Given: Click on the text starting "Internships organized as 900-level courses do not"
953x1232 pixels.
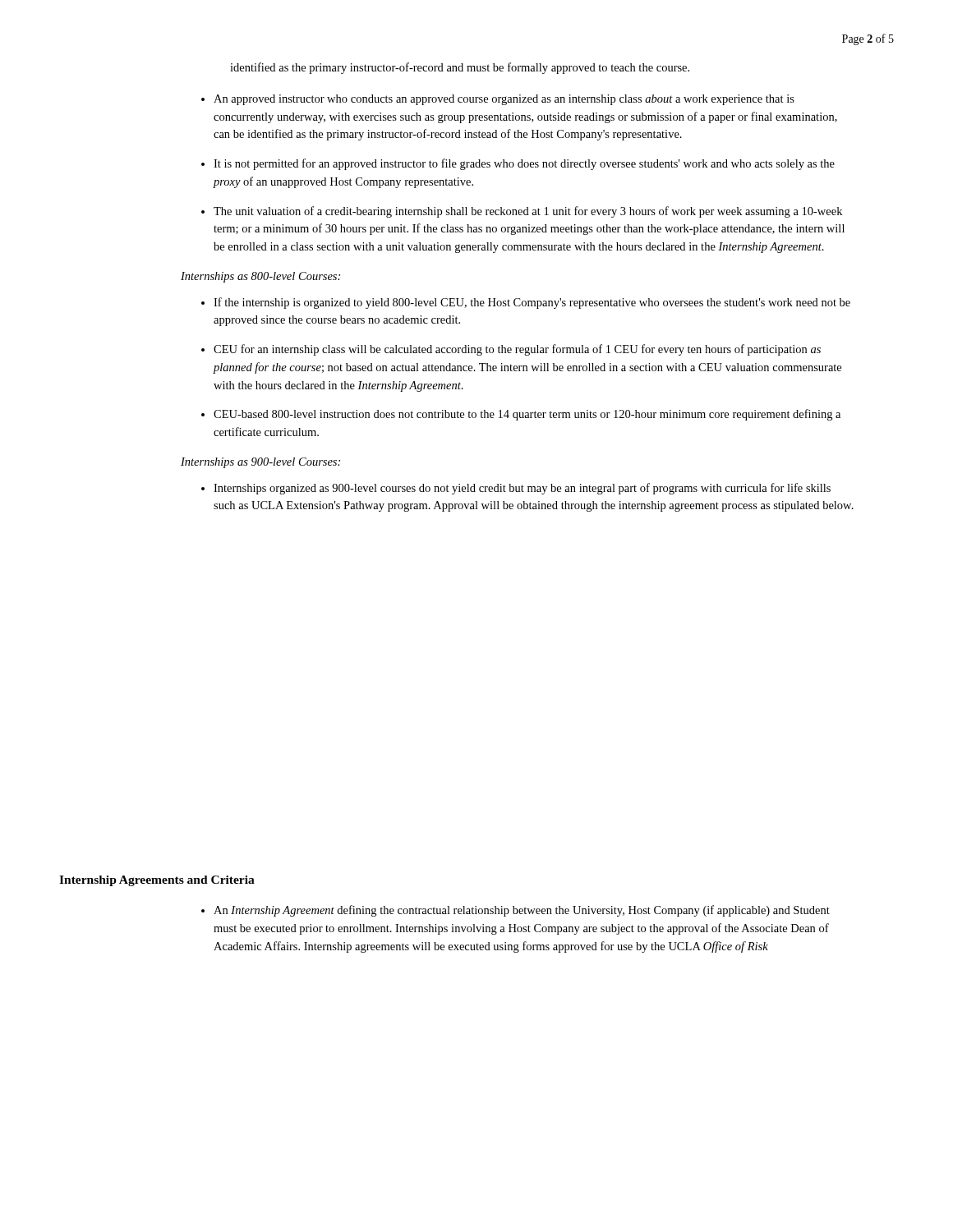Looking at the screenshot, I should click(534, 496).
